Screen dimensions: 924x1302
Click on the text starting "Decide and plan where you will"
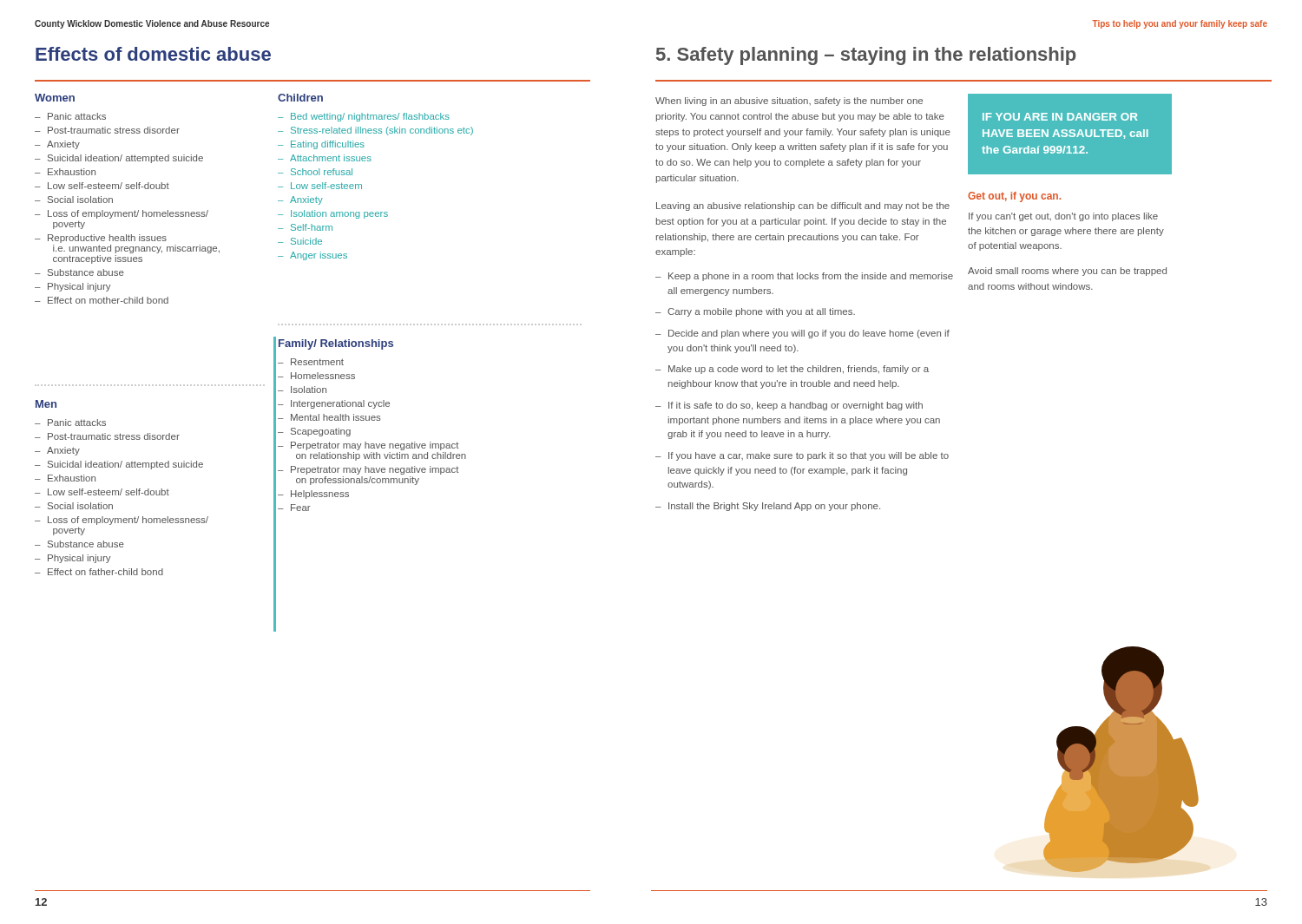click(x=808, y=341)
